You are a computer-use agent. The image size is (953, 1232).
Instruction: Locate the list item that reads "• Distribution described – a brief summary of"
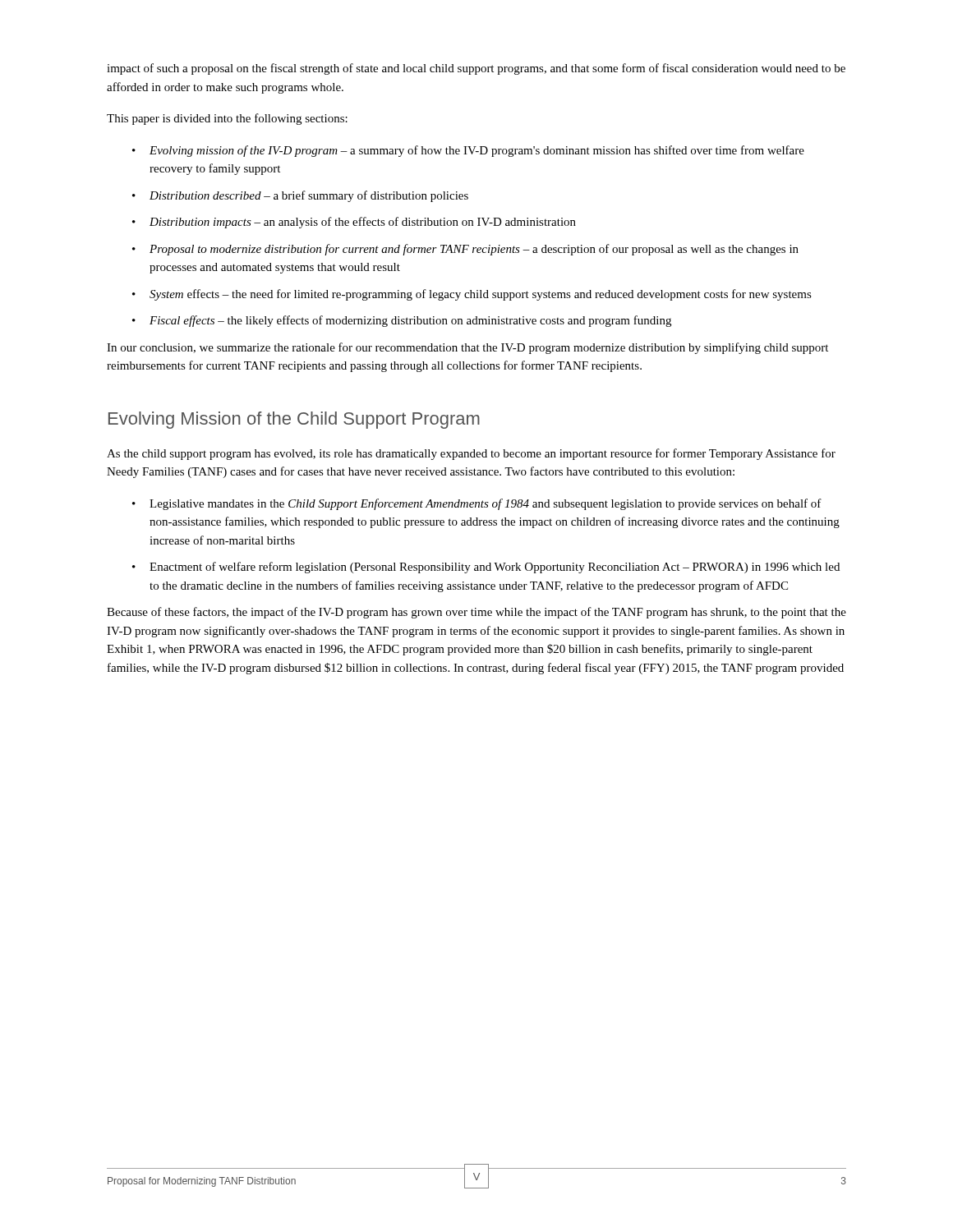point(300,196)
